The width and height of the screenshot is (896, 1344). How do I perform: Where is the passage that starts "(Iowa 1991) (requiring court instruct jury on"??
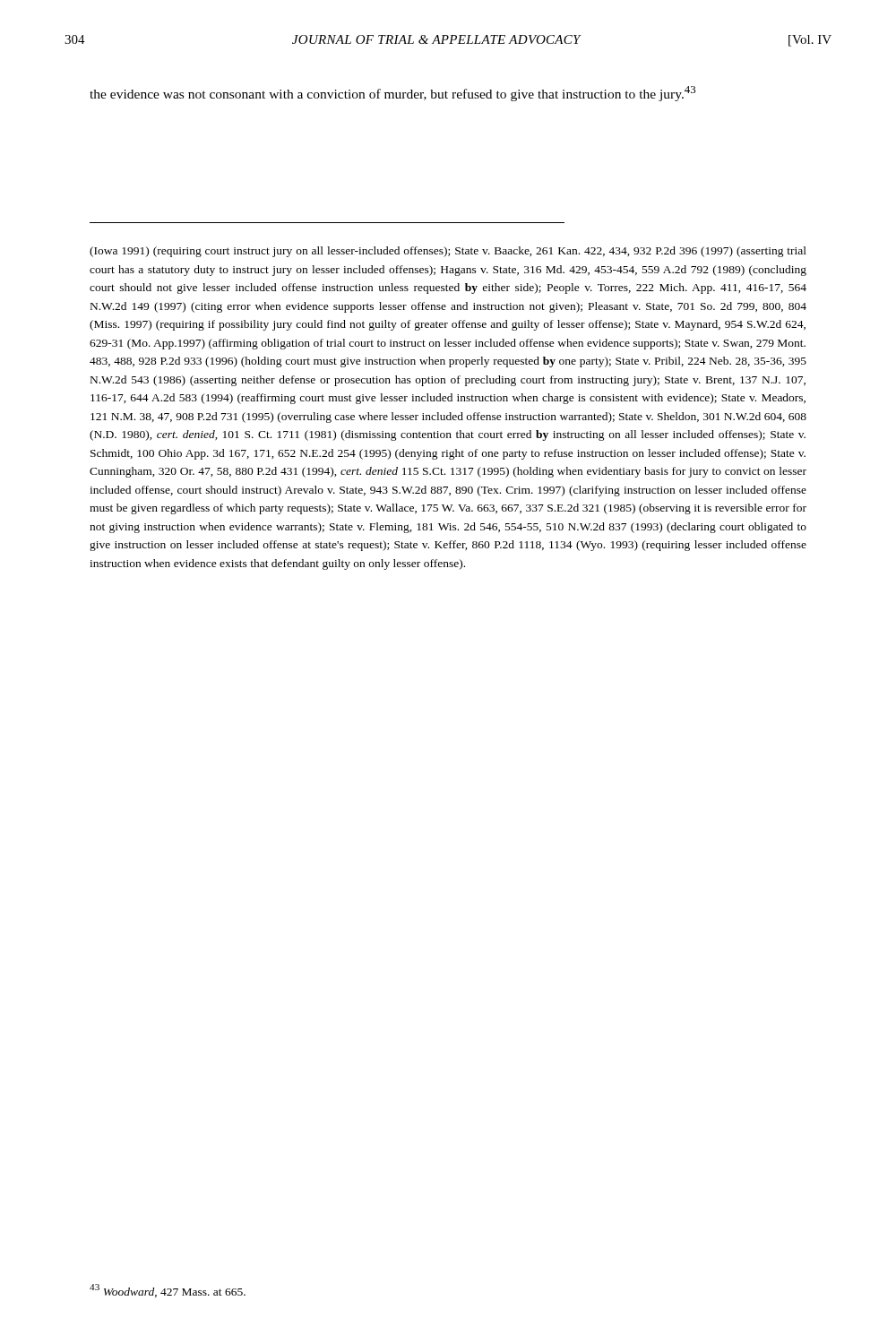tap(448, 407)
